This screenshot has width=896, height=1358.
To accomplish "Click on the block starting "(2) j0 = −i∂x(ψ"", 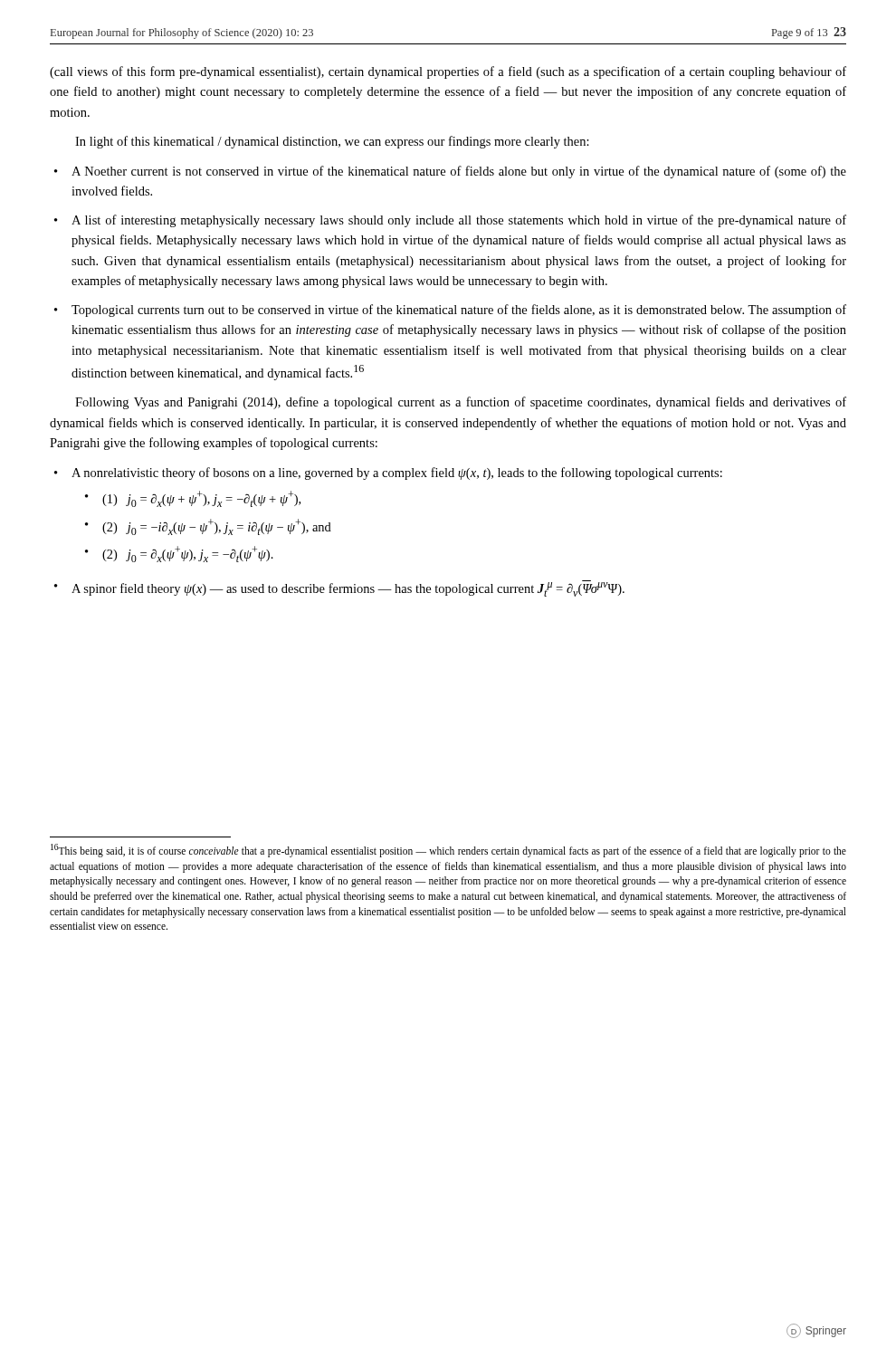I will (x=217, y=526).
